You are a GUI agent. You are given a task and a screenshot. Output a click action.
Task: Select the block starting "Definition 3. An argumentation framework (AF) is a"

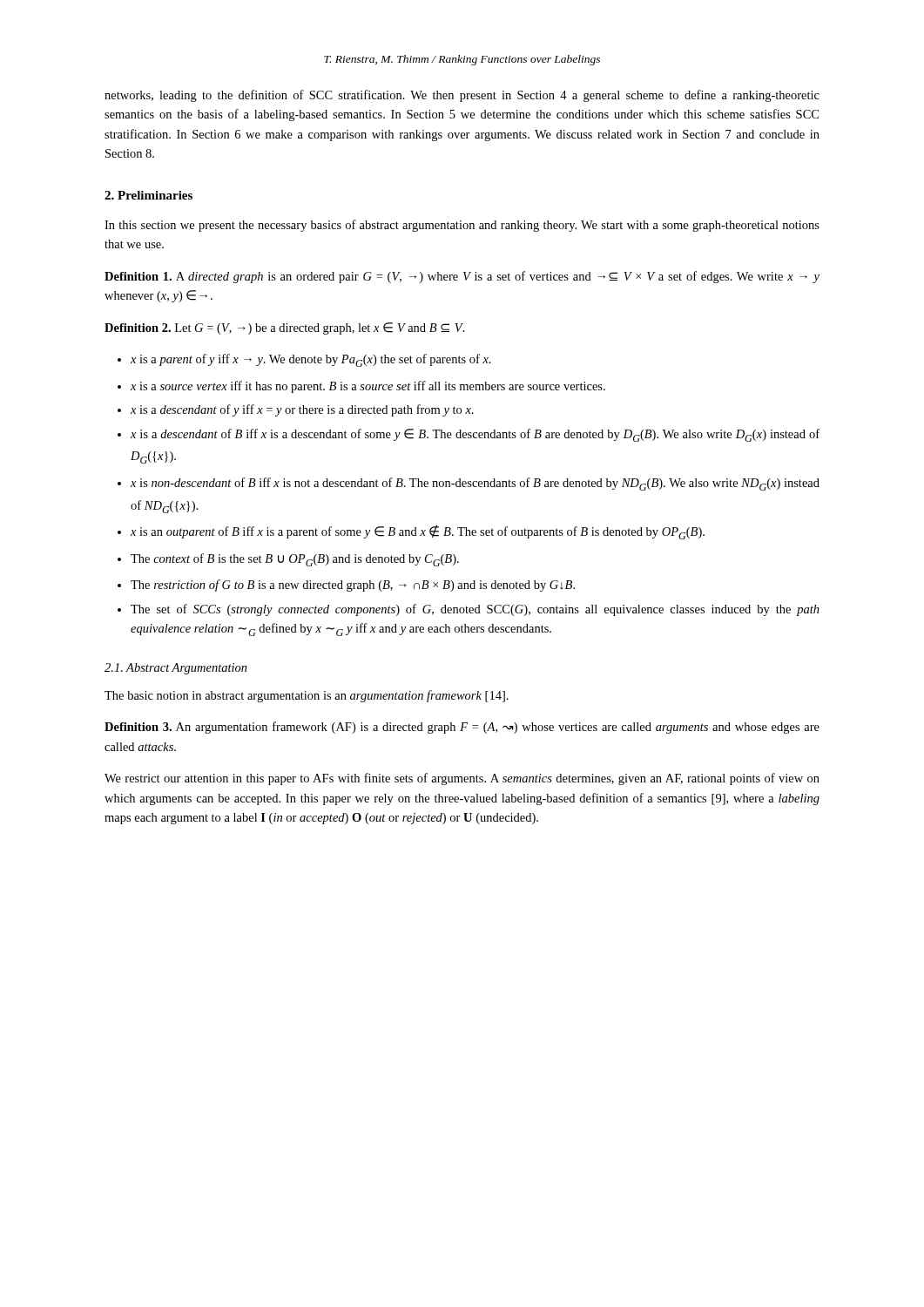(462, 737)
